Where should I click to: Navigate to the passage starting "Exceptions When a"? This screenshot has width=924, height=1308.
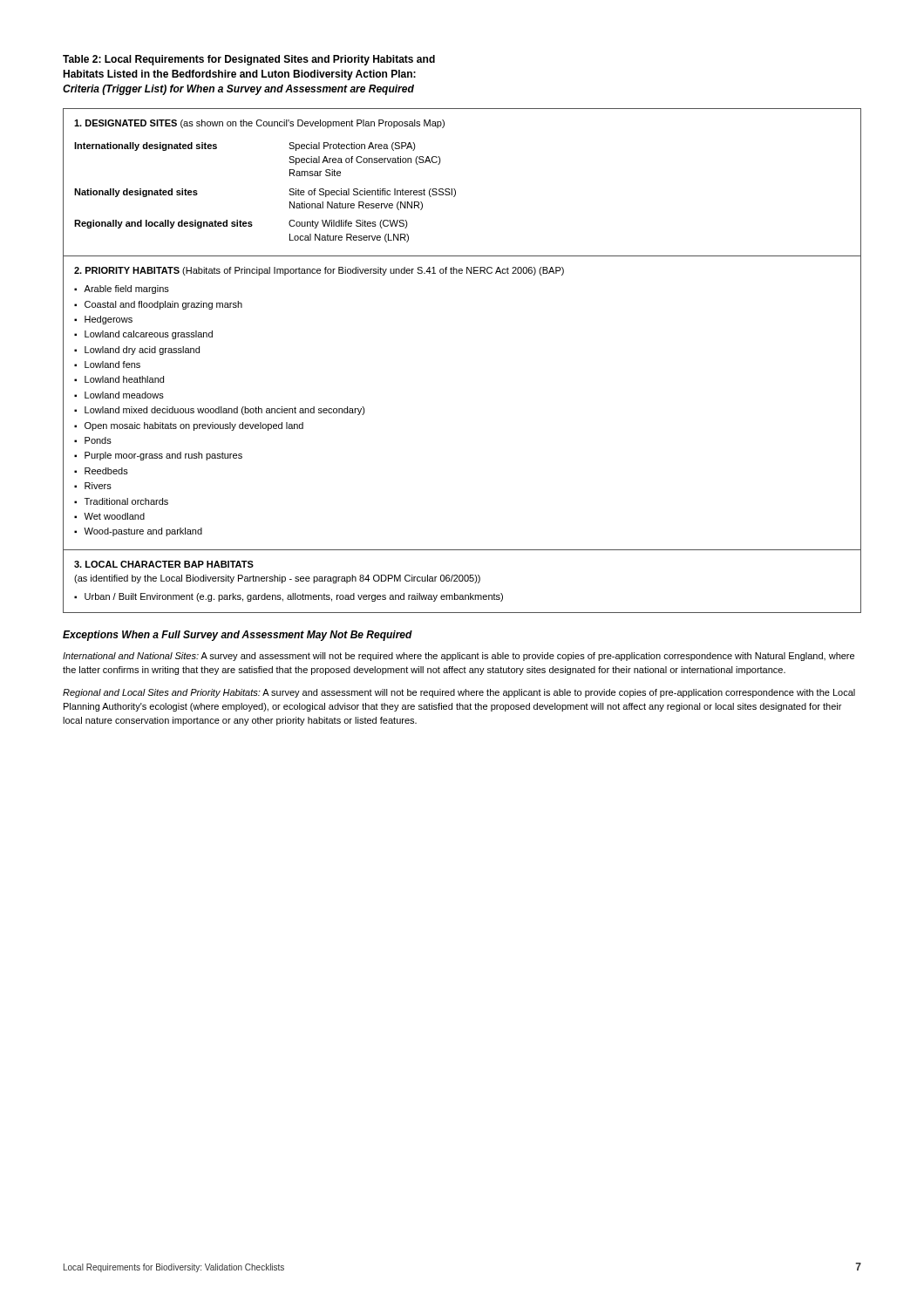237,635
